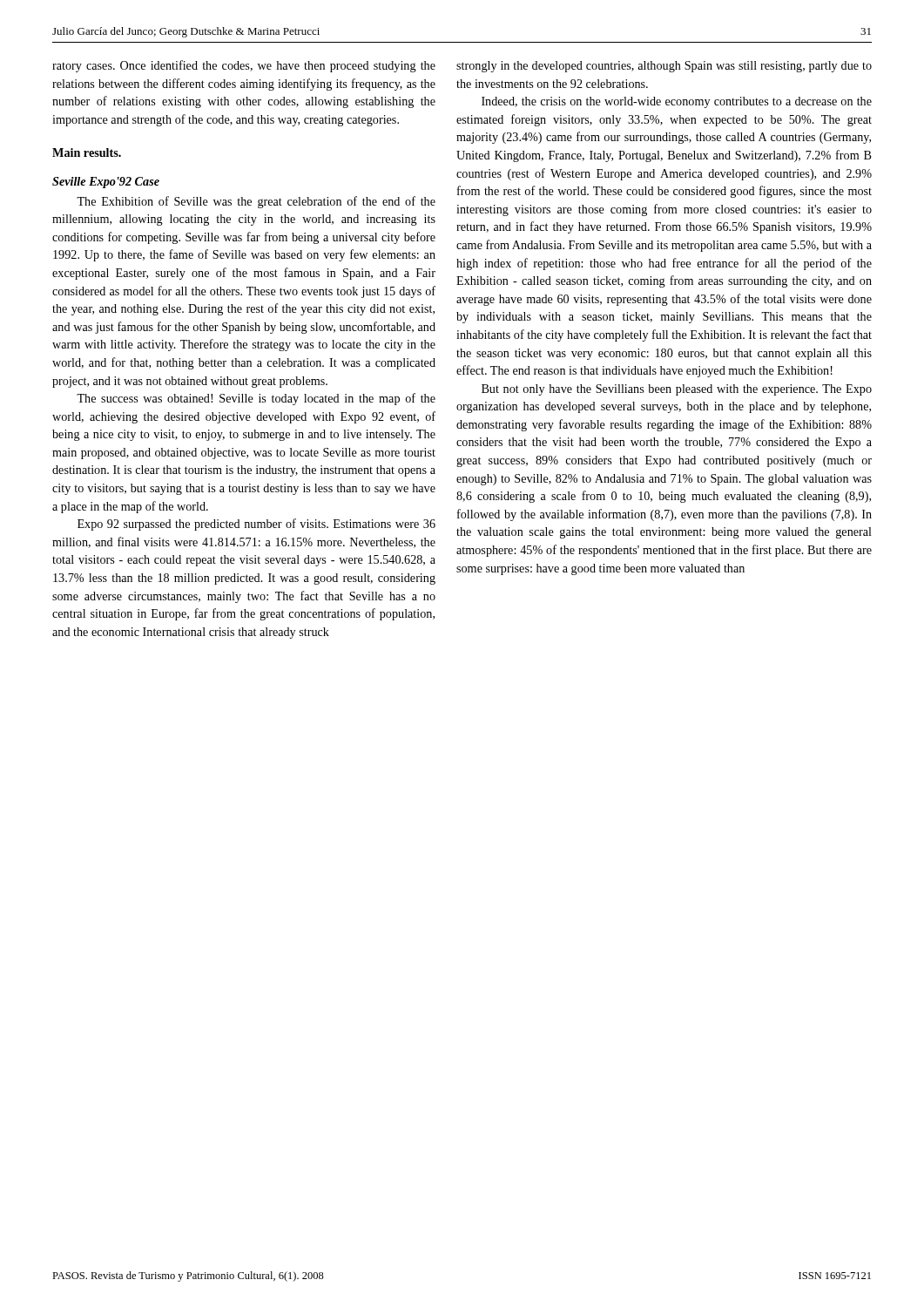Select the text block containing "The Exhibition of Seville was the great"
The height and width of the screenshot is (1307, 924).
[244, 416]
